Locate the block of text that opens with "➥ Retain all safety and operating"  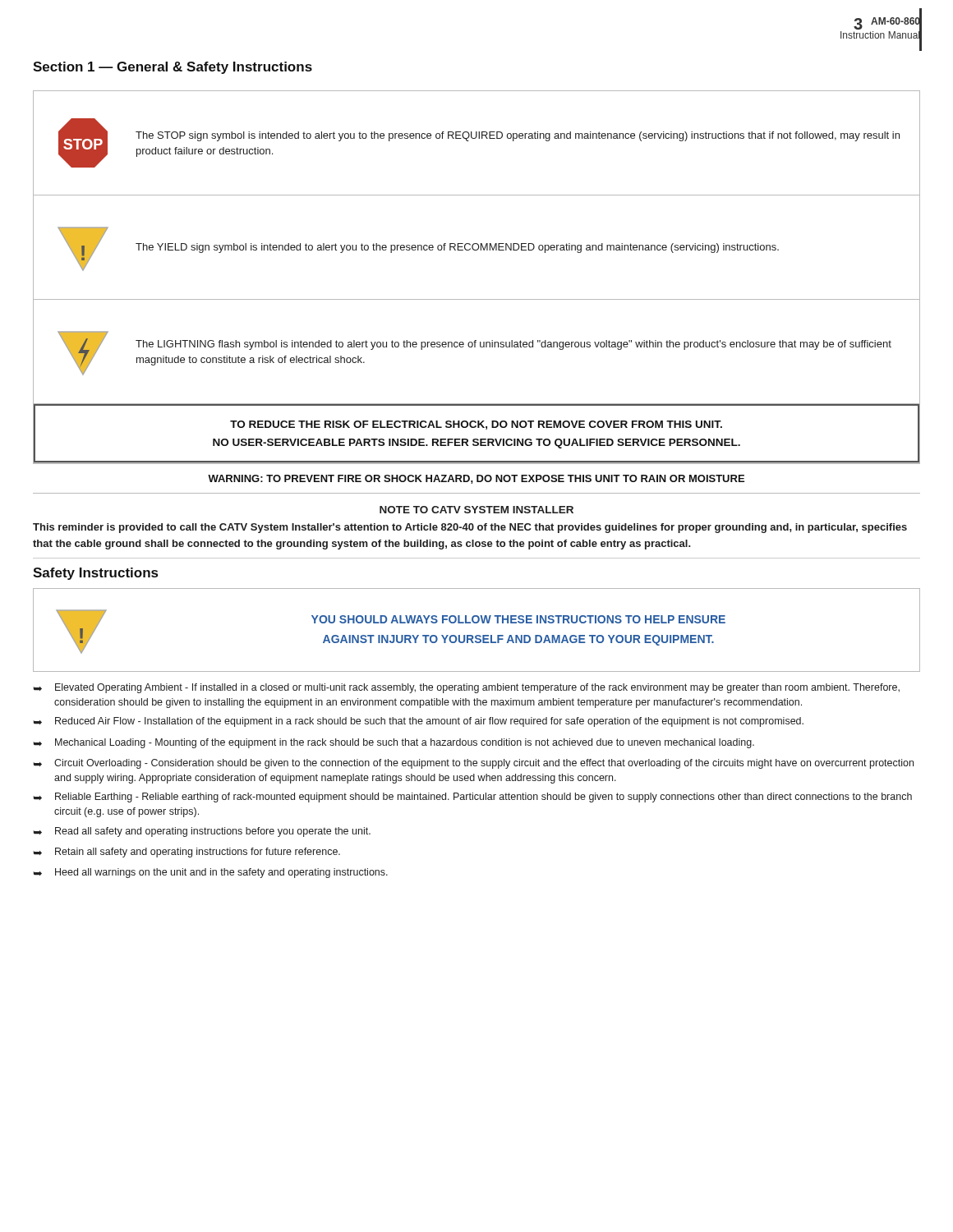(x=187, y=853)
